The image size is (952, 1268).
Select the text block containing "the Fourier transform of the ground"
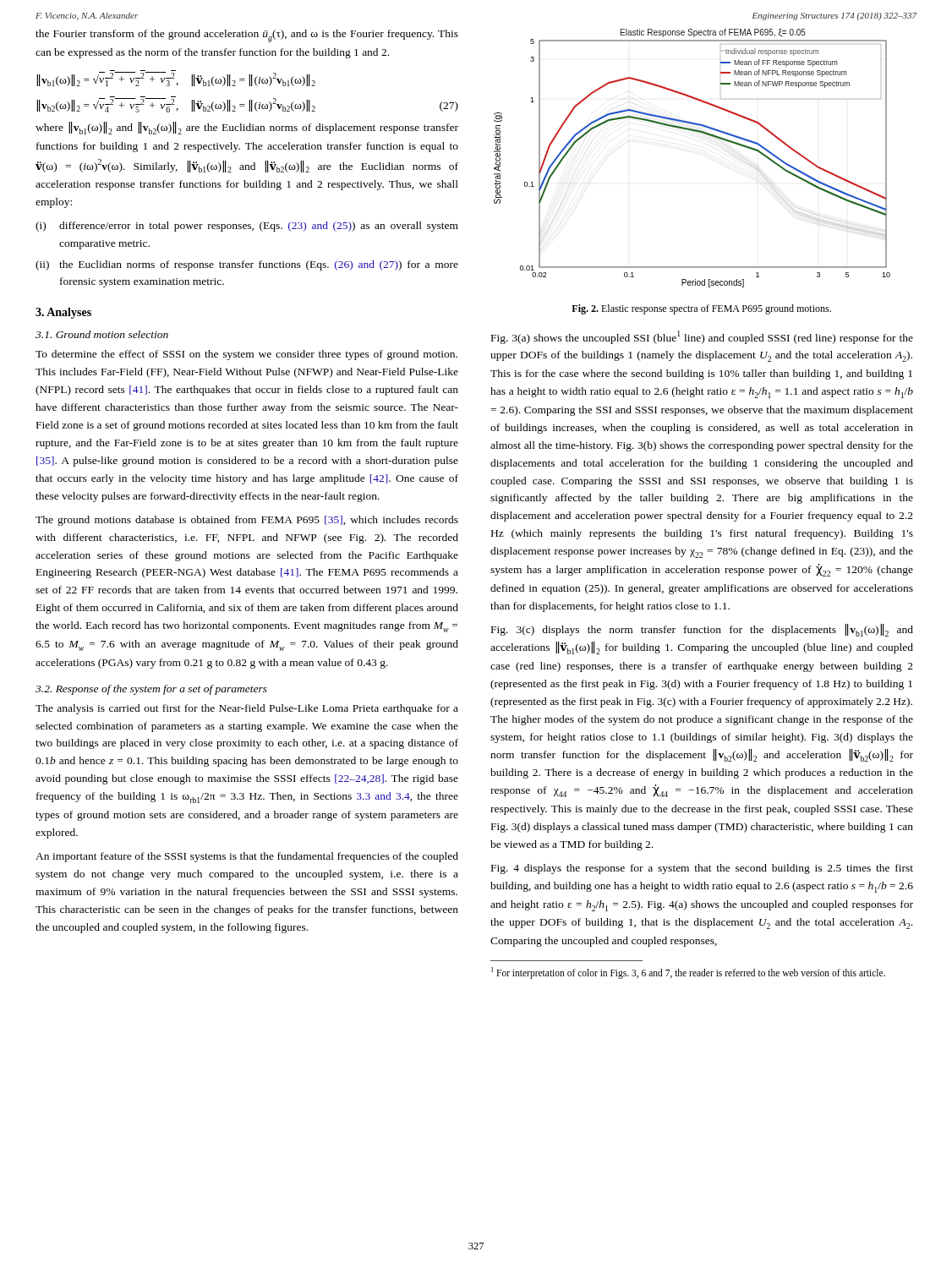pyautogui.click(x=247, y=43)
